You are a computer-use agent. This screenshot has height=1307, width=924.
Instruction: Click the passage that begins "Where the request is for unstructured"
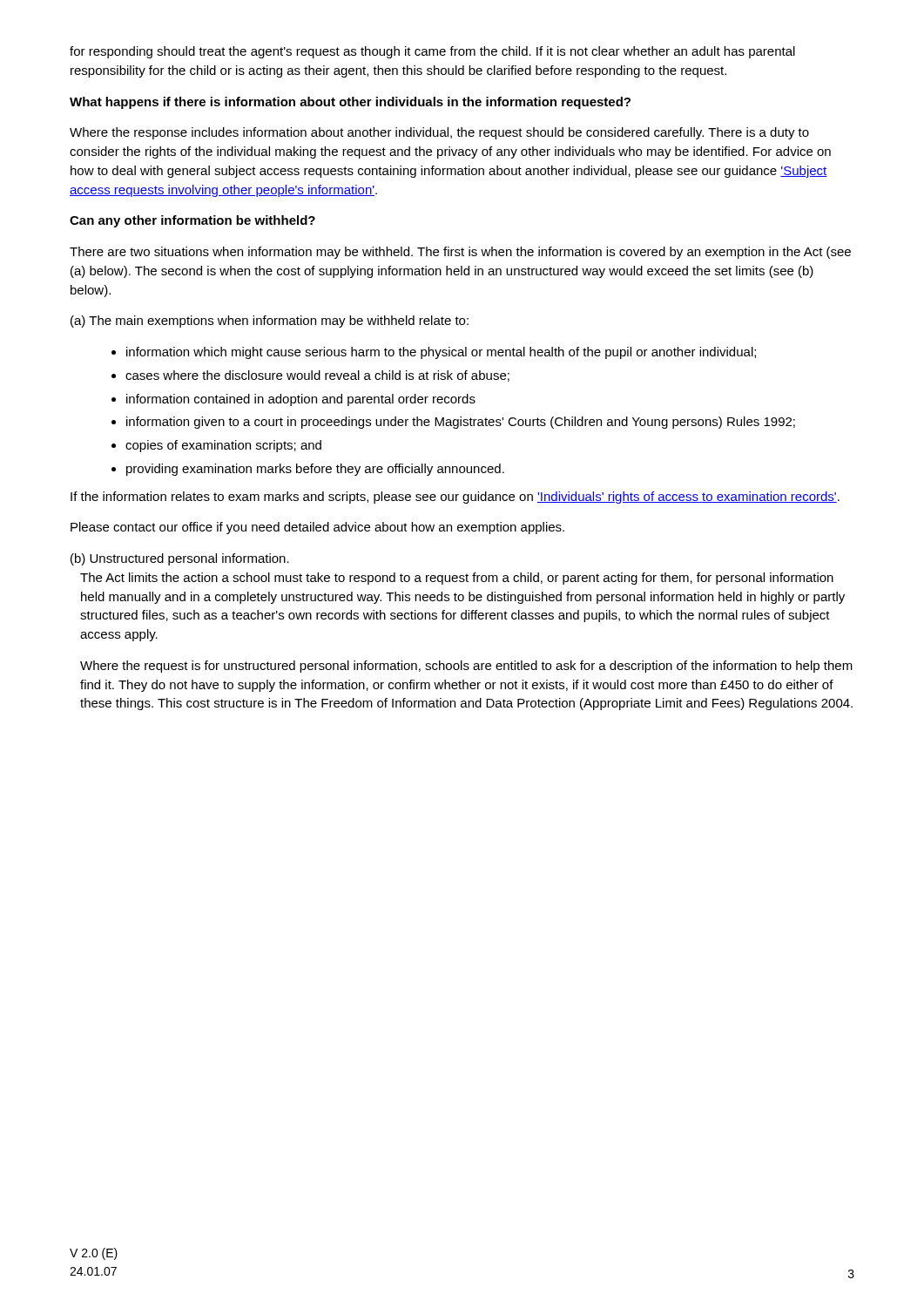tap(467, 684)
